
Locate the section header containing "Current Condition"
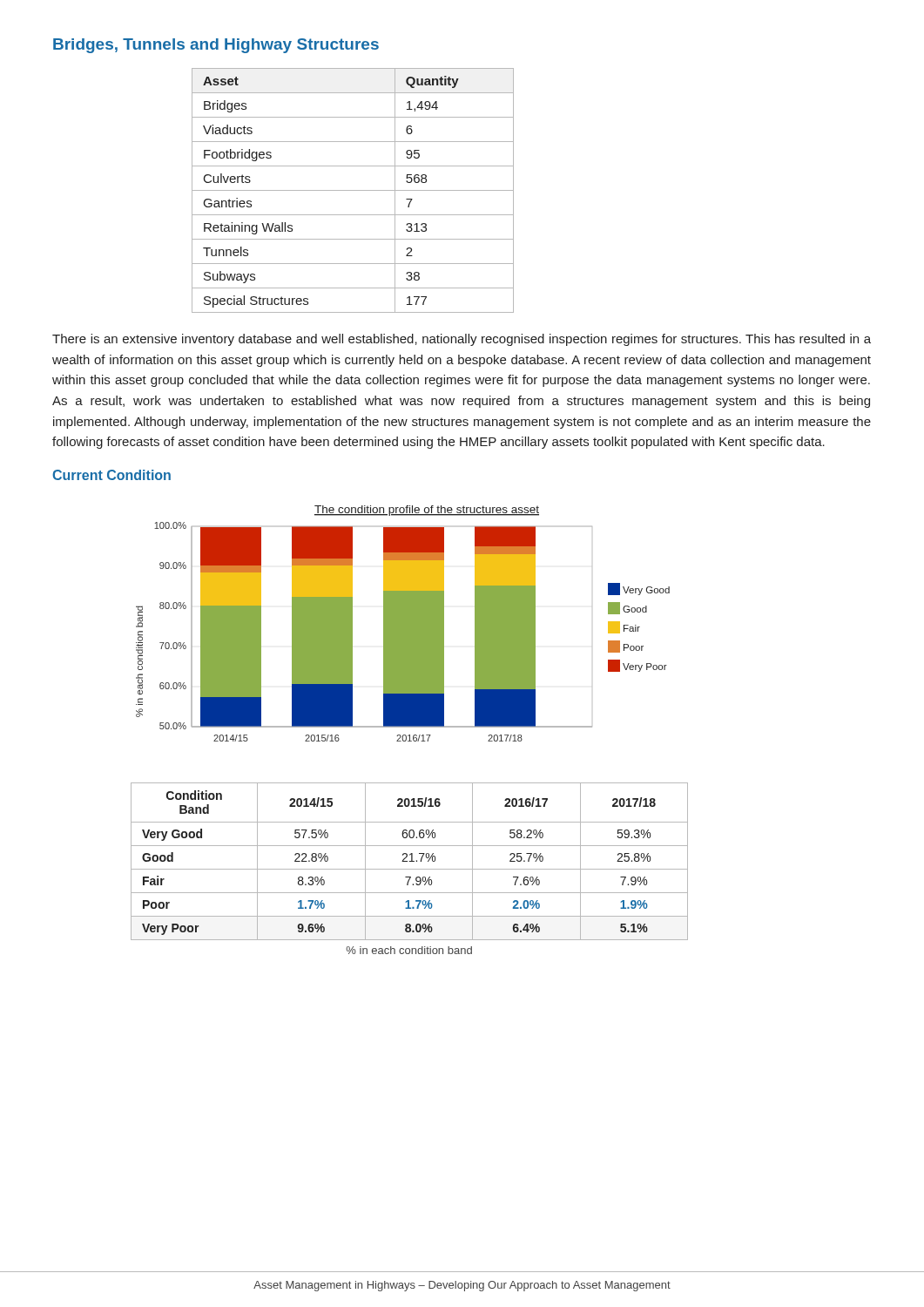pyautogui.click(x=112, y=475)
